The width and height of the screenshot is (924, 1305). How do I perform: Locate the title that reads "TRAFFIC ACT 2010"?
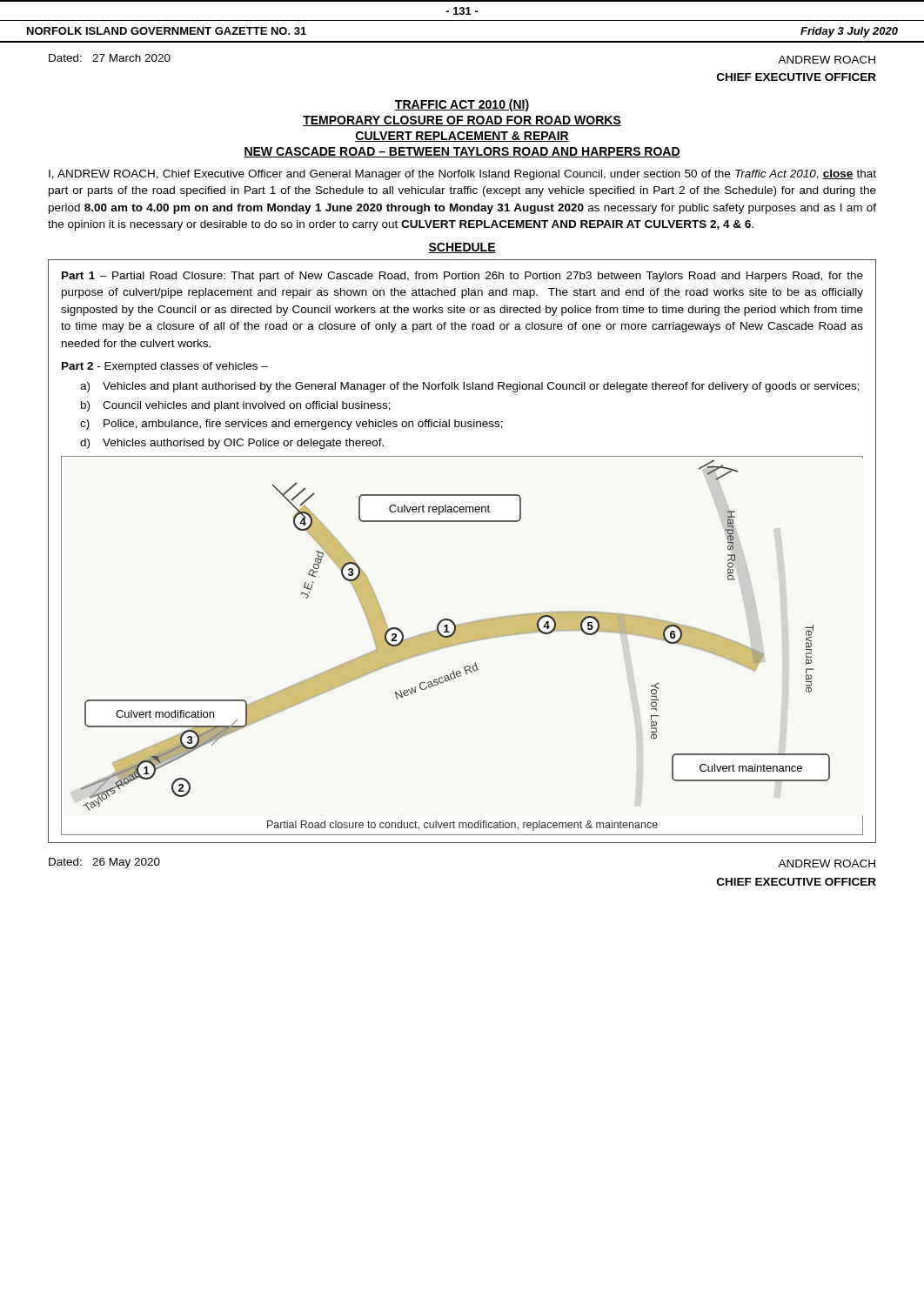tap(462, 104)
